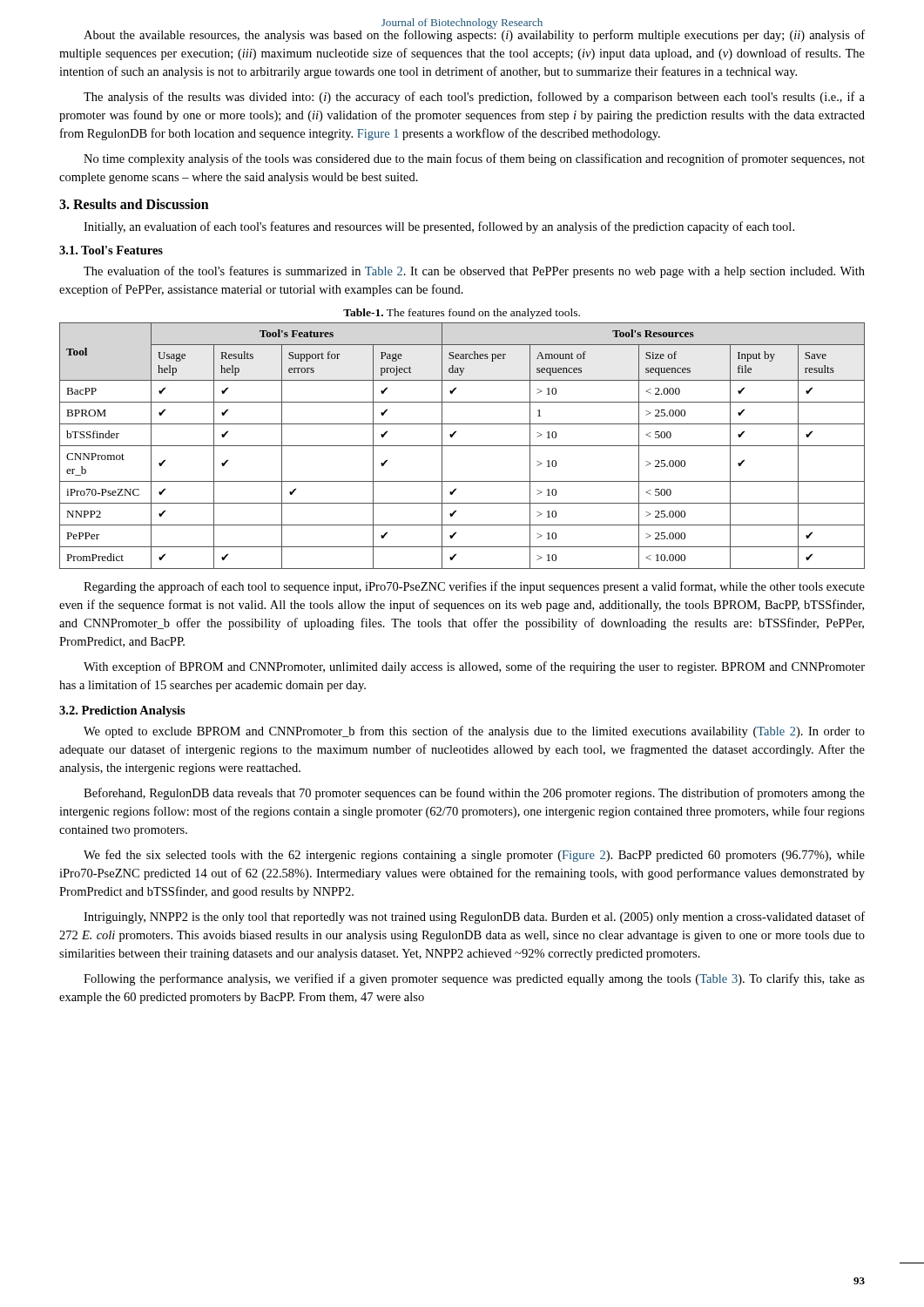924x1307 pixels.
Task: Select the text block containing "With exception of BPROM and CNNPromoter, unlimited daily"
Action: click(x=462, y=676)
